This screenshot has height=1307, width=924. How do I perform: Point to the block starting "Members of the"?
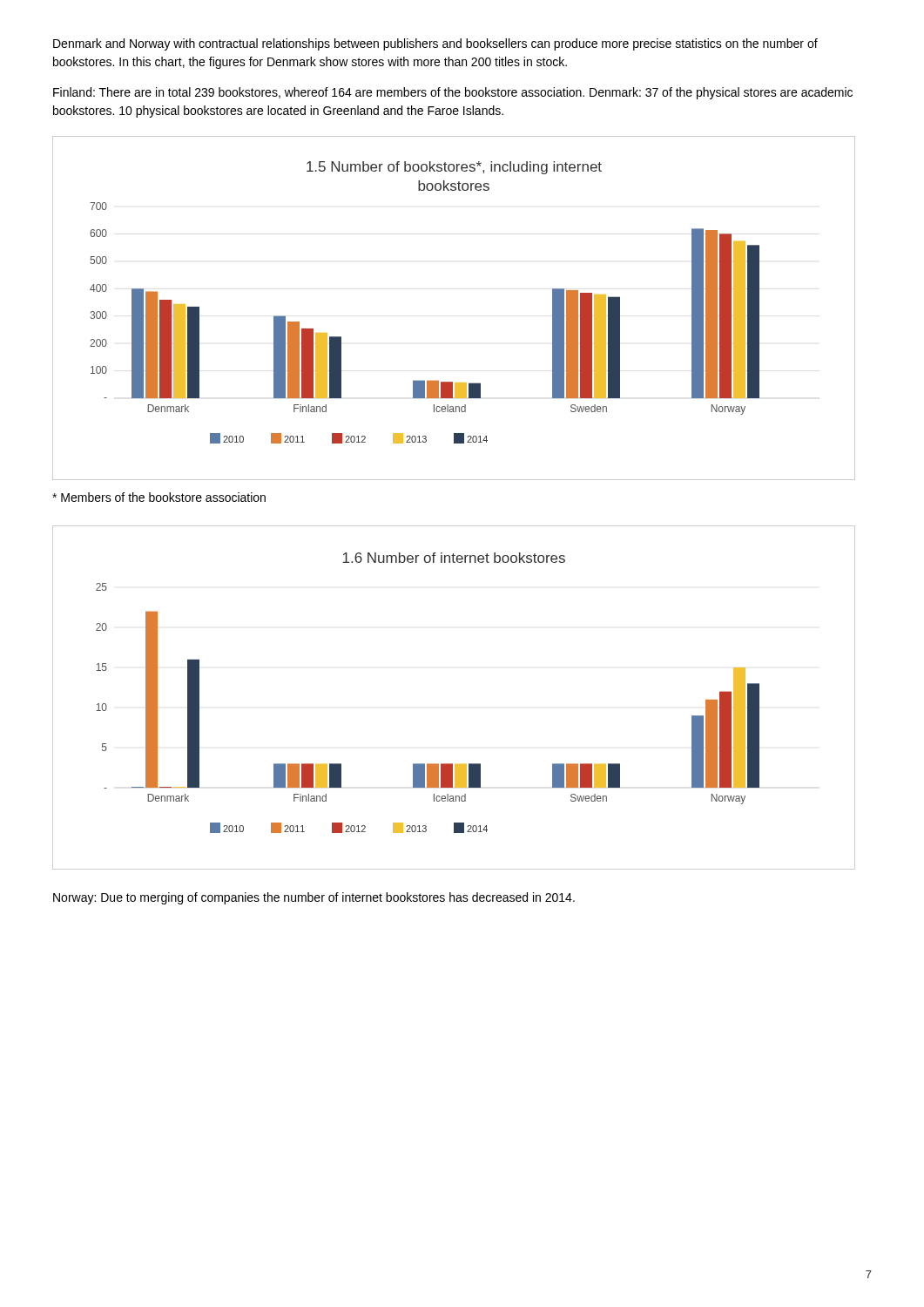click(159, 498)
